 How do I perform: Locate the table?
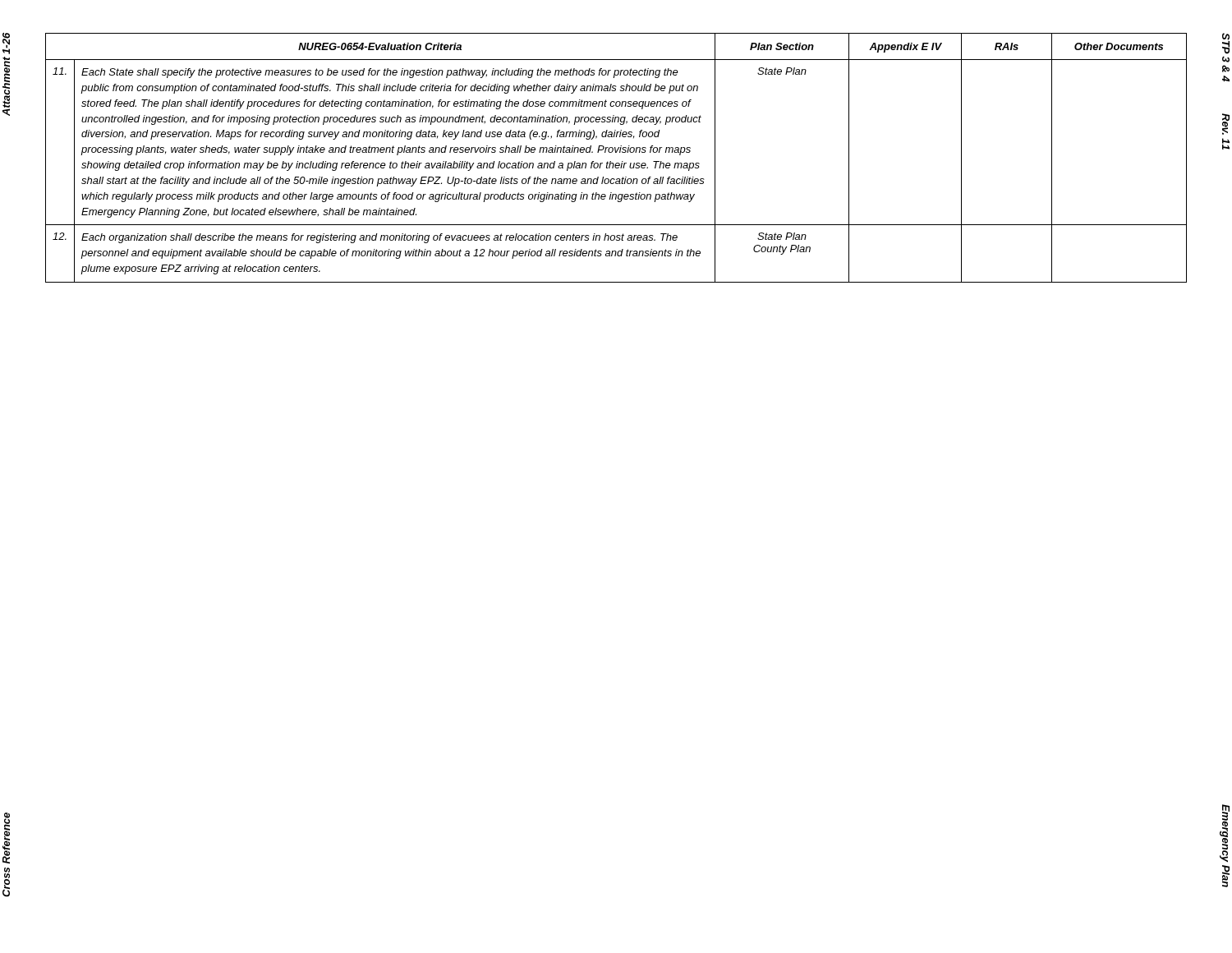click(616, 158)
